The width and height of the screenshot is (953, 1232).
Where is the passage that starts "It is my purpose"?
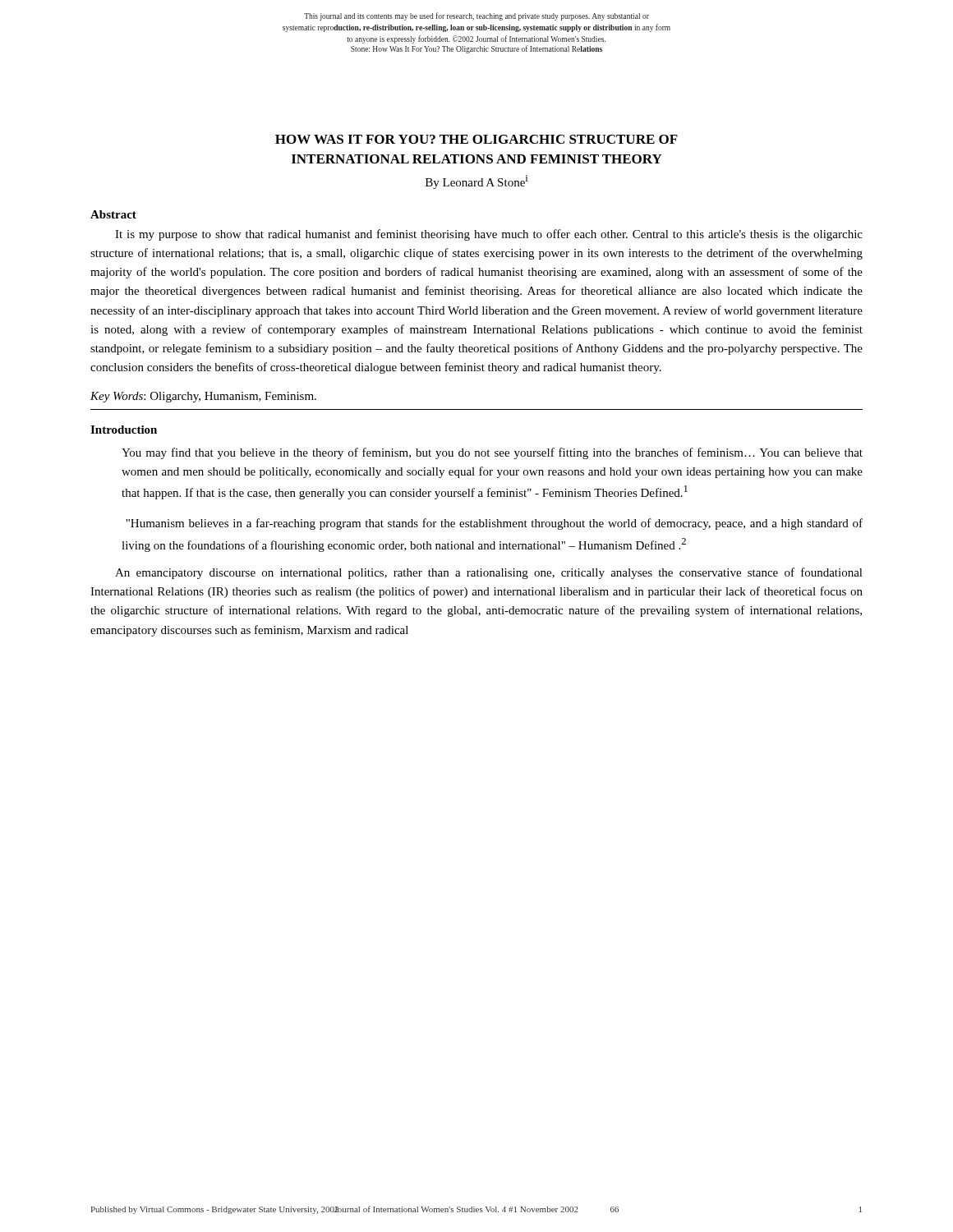(x=476, y=301)
